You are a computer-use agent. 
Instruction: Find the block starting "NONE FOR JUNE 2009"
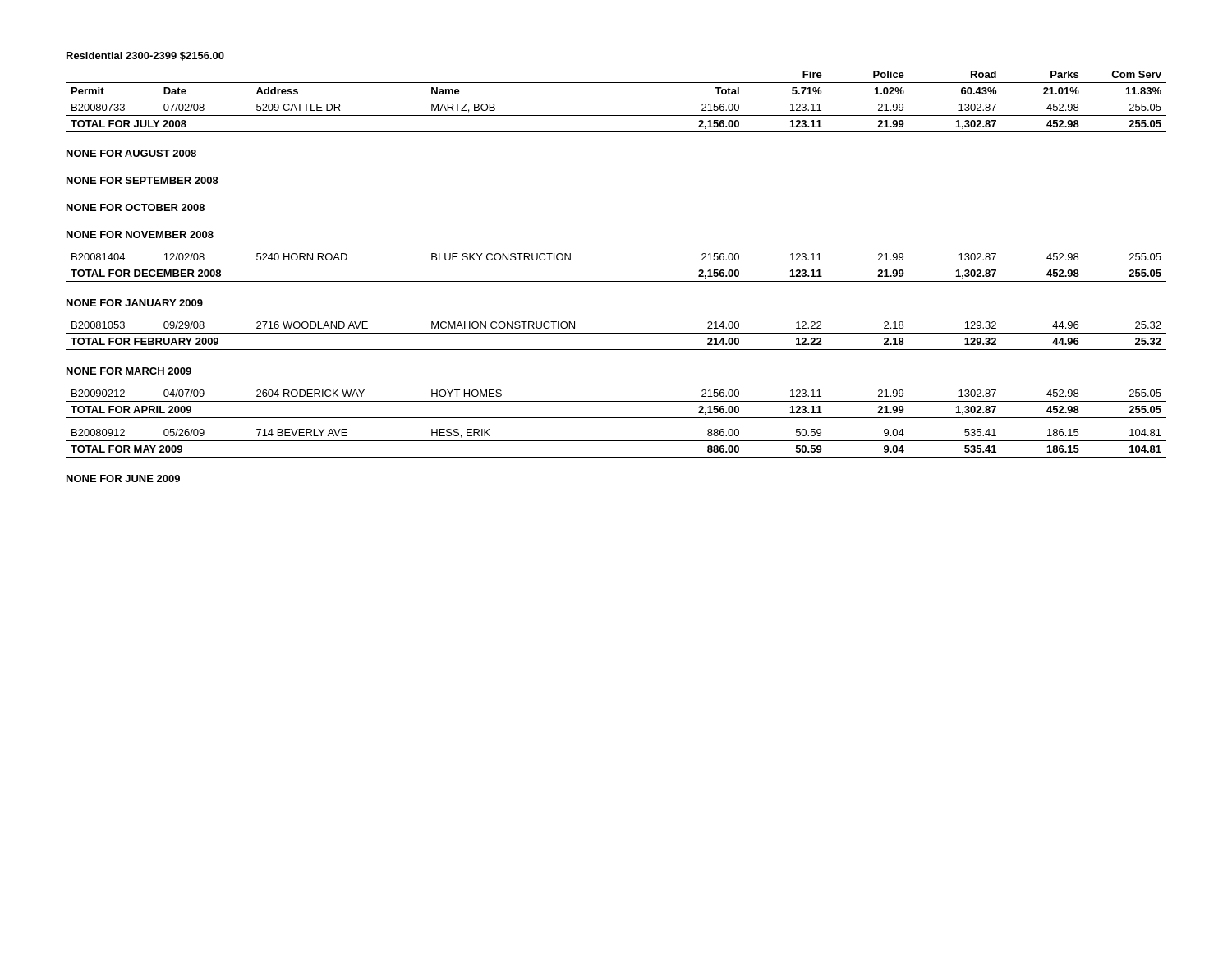(123, 478)
